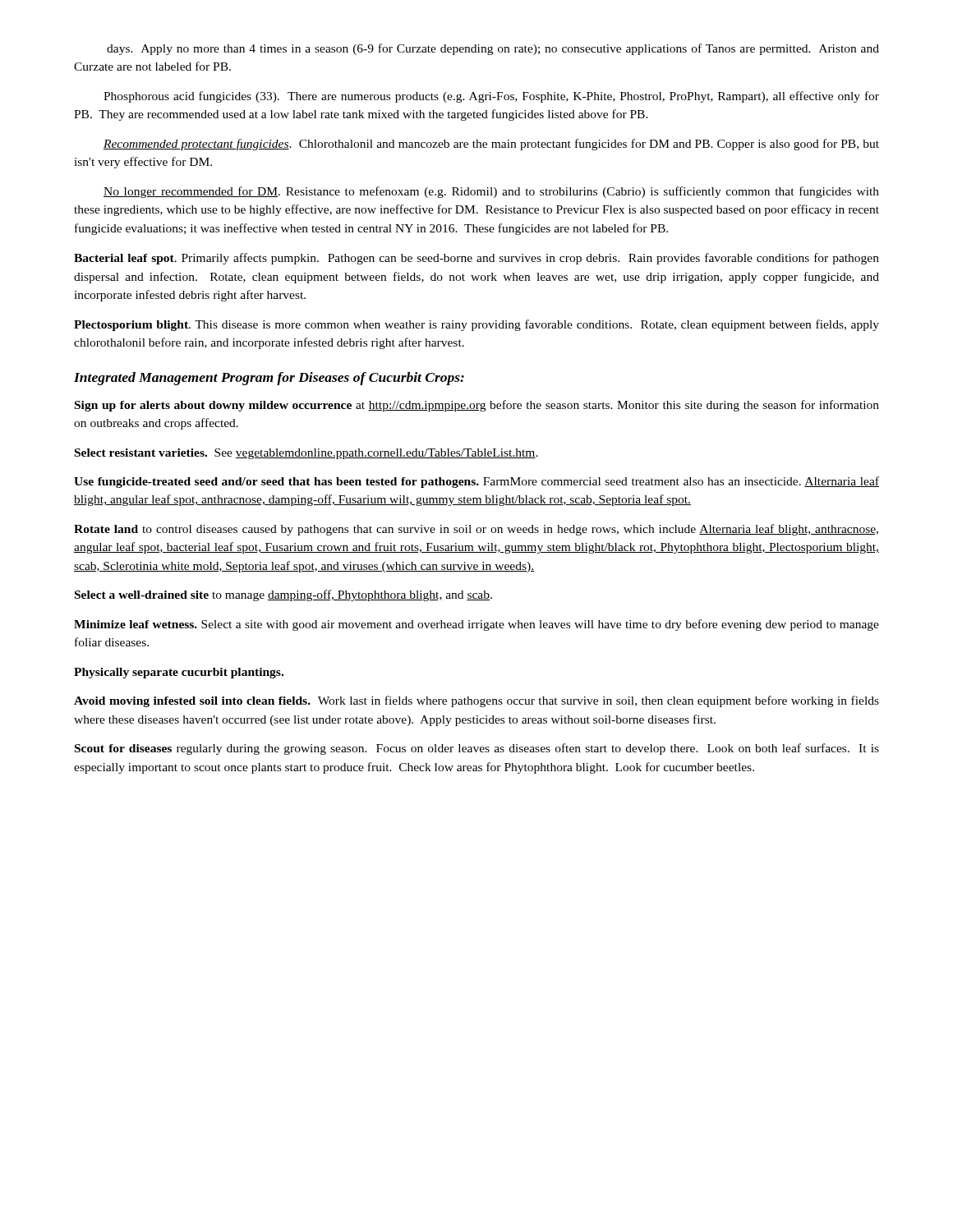953x1232 pixels.
Task: Select the text starting "Sign up for alerts about downy"
Action: point(476,413)
